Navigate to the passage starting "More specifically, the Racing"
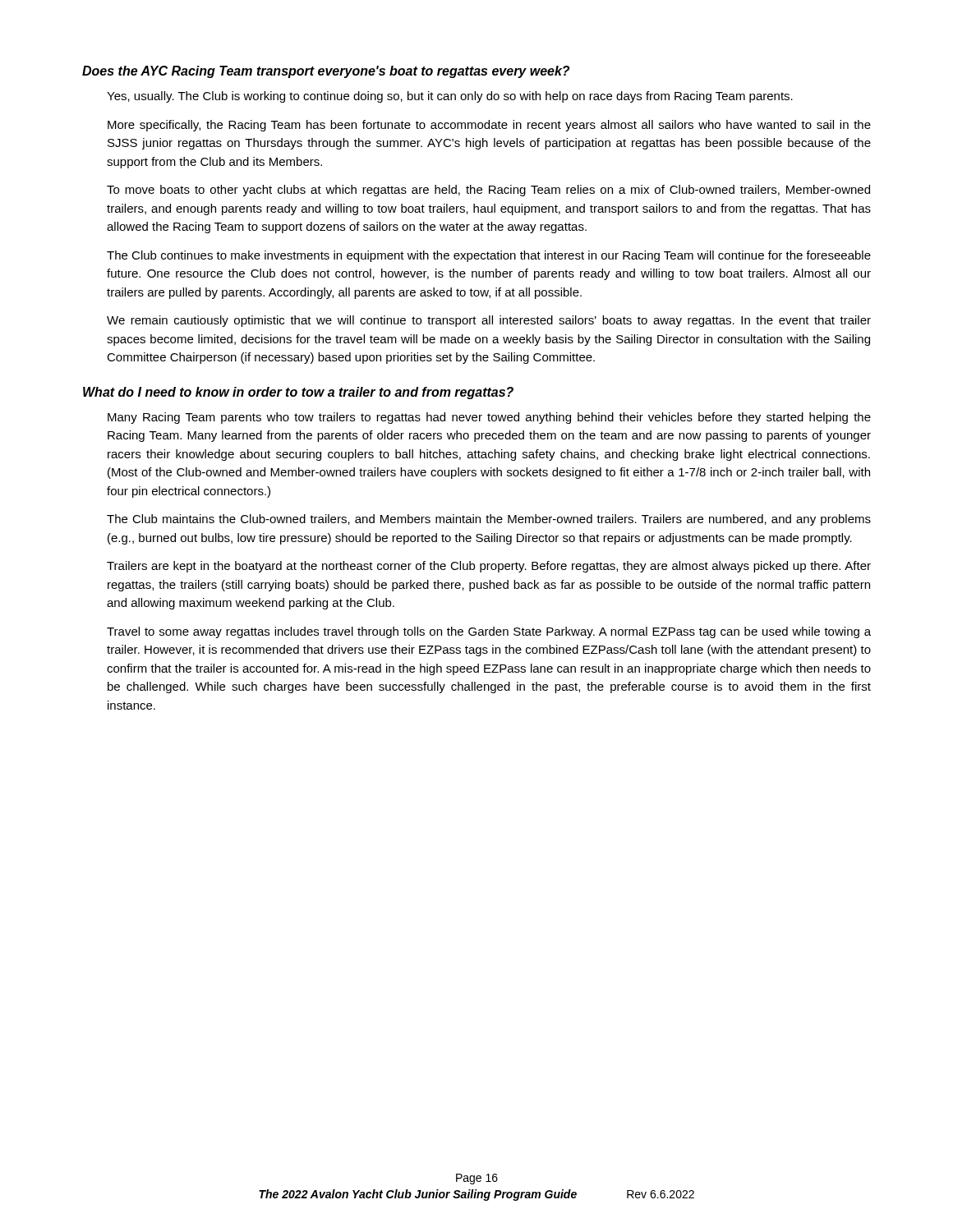This screenshot has width=953, height=1232. click(489, 142)
